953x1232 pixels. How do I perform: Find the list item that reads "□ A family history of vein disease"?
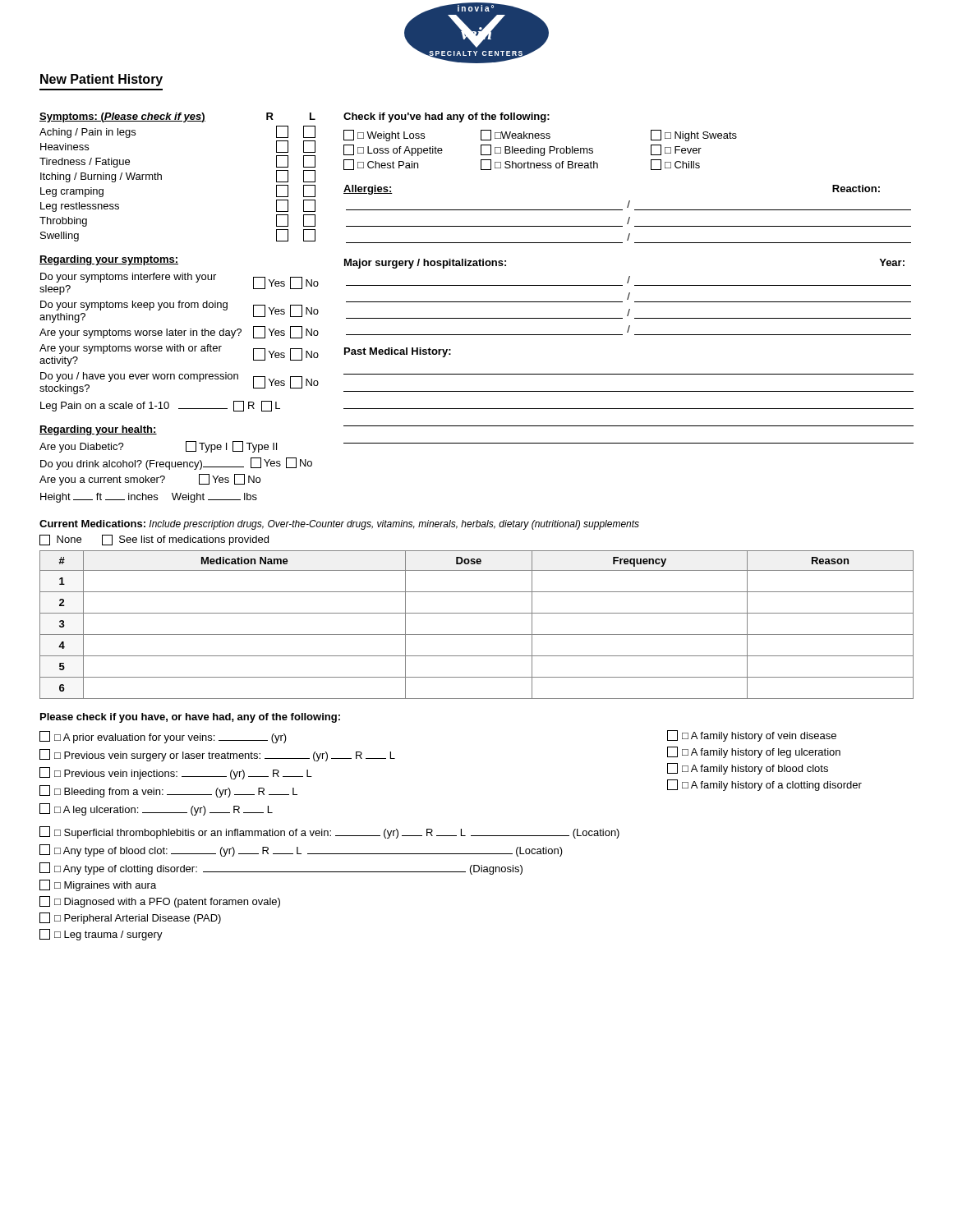pos(752,736)
